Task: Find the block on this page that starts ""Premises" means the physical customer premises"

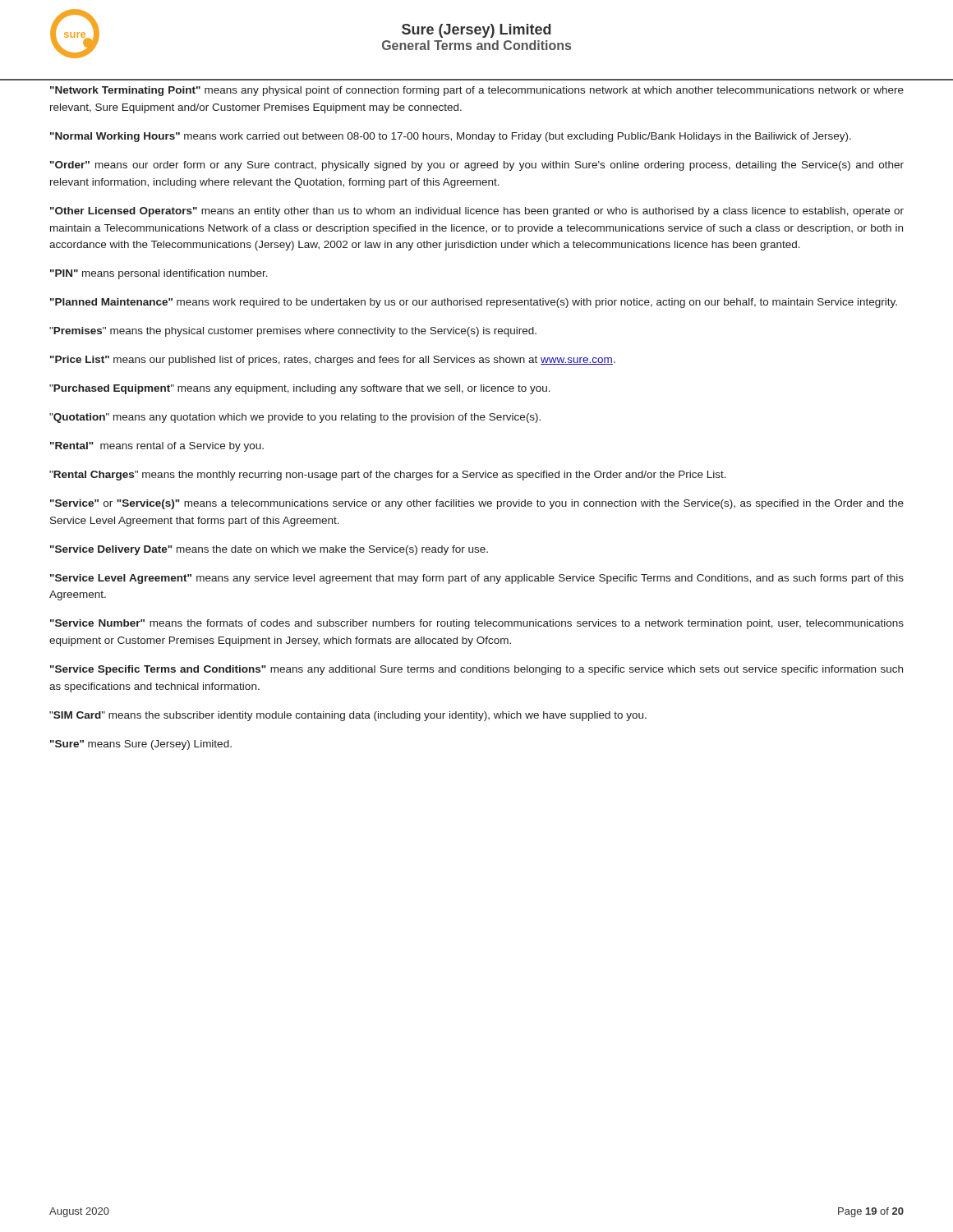Action: [x=293, y=331]
